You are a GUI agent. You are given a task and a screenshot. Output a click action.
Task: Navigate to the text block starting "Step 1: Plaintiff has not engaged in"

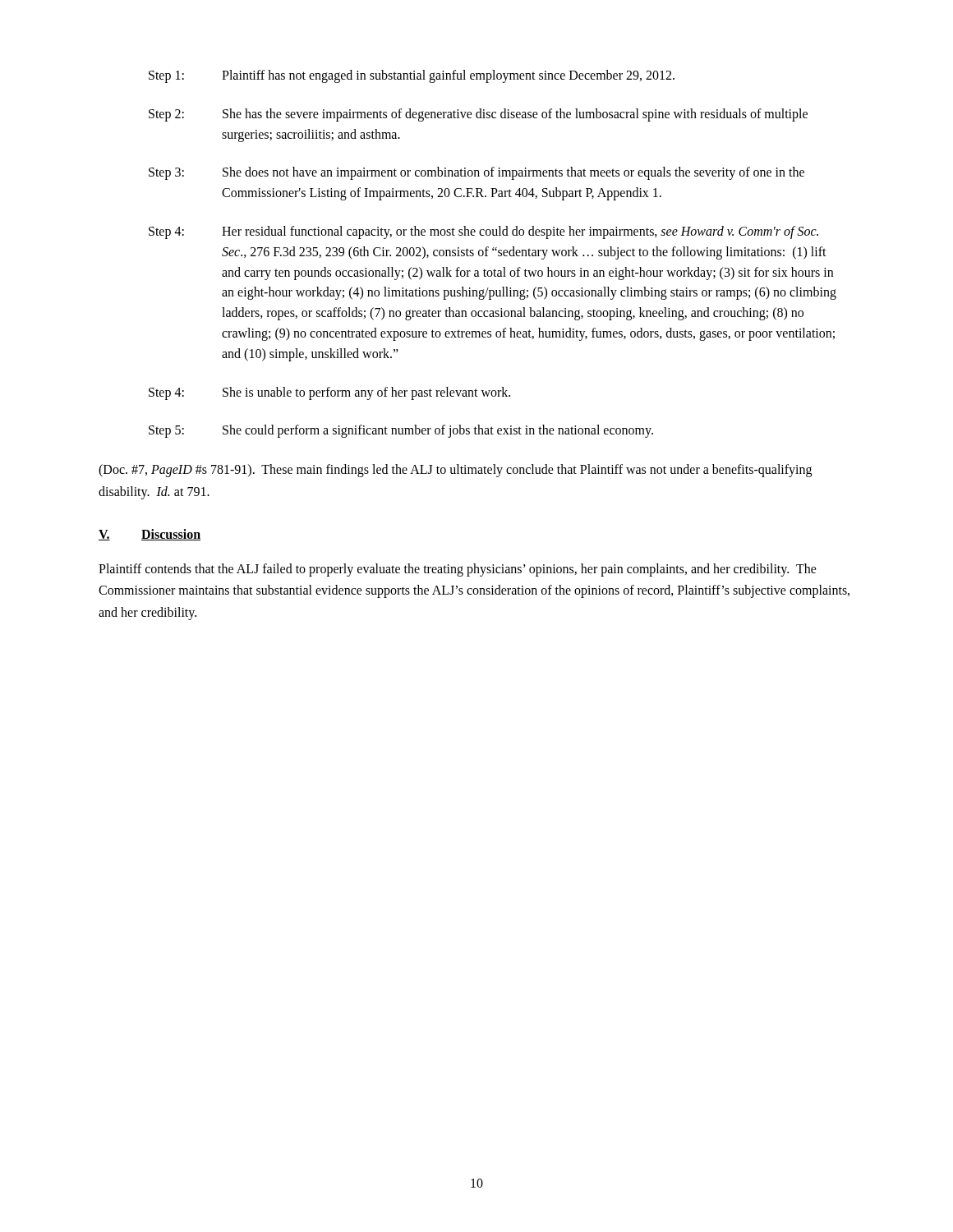[x=493, y=76]
